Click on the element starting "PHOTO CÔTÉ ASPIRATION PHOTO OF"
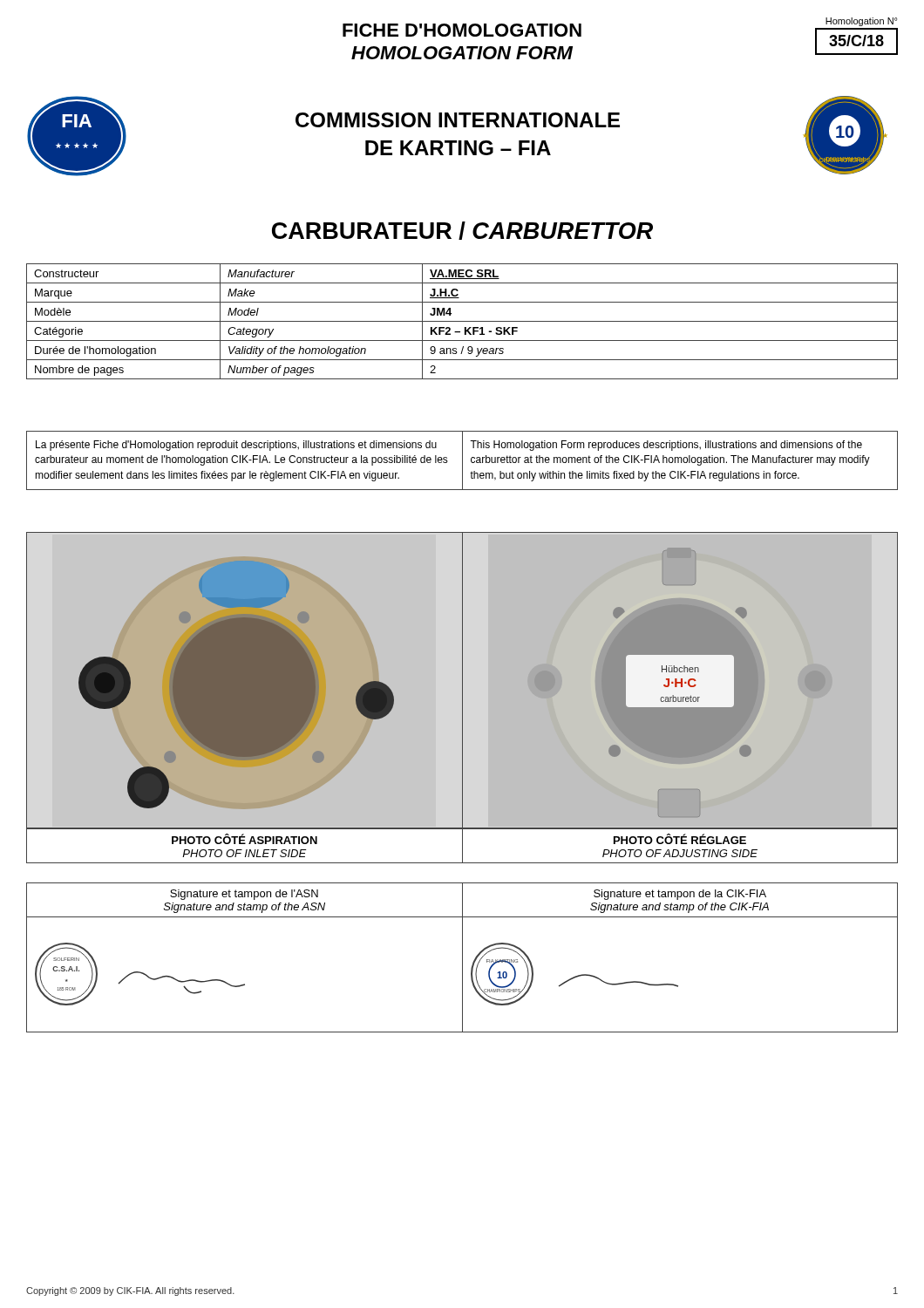Screen dimensions: 1308x924 [244, 847]
